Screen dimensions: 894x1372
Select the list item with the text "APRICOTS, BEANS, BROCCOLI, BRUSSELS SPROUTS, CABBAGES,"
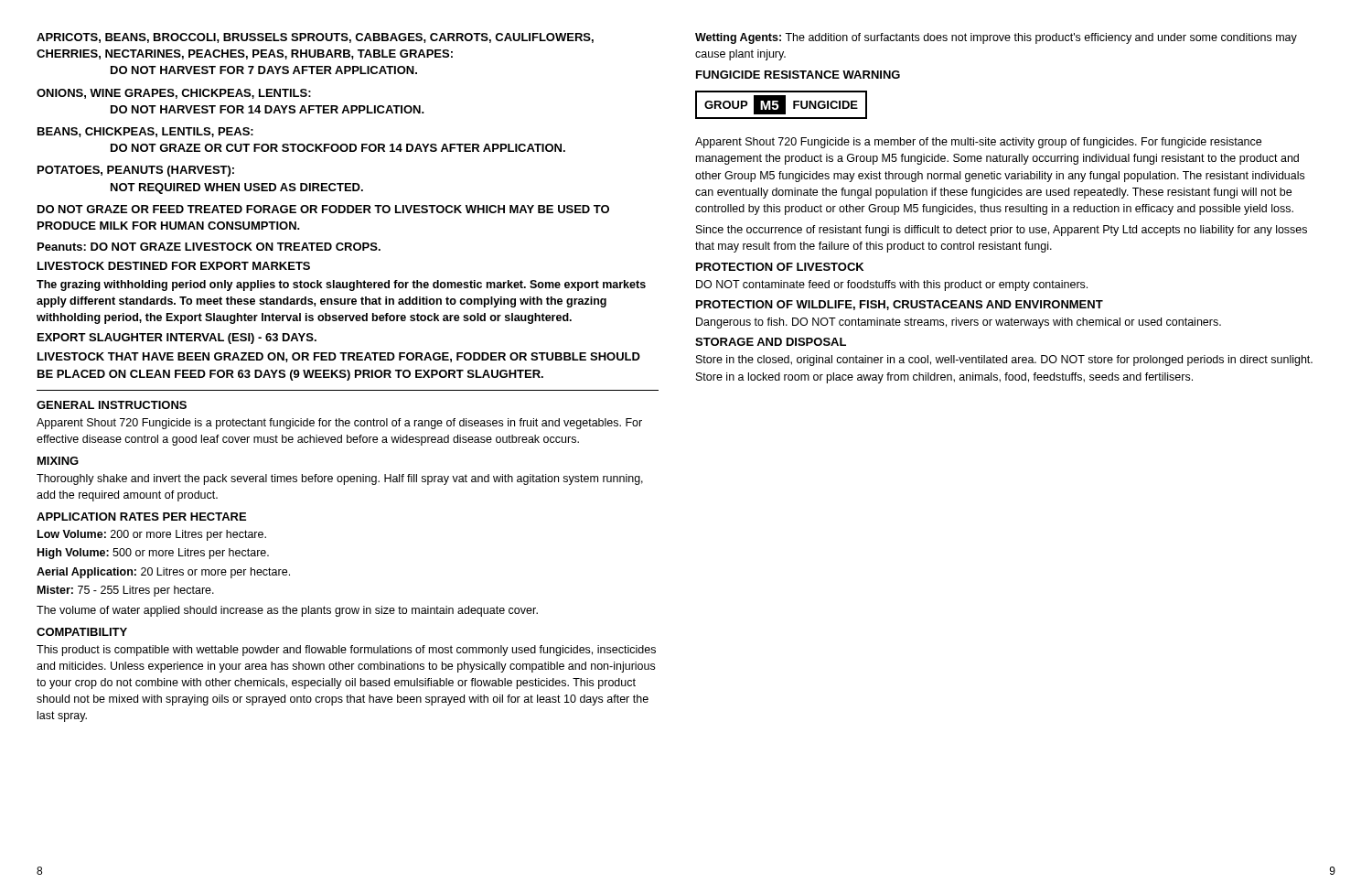click(x=348, y=55)
